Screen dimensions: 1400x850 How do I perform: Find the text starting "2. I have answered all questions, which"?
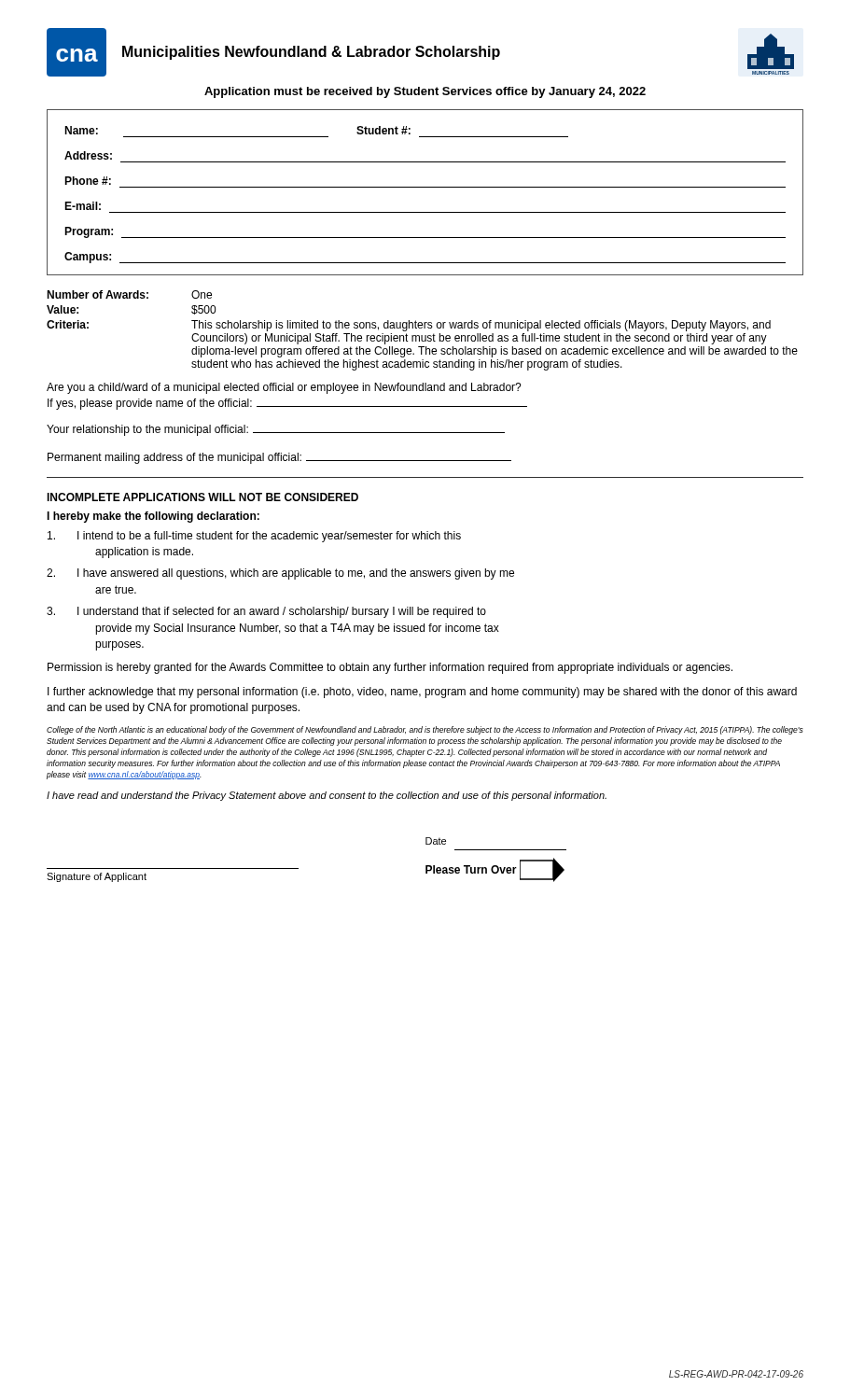[425, 582]
